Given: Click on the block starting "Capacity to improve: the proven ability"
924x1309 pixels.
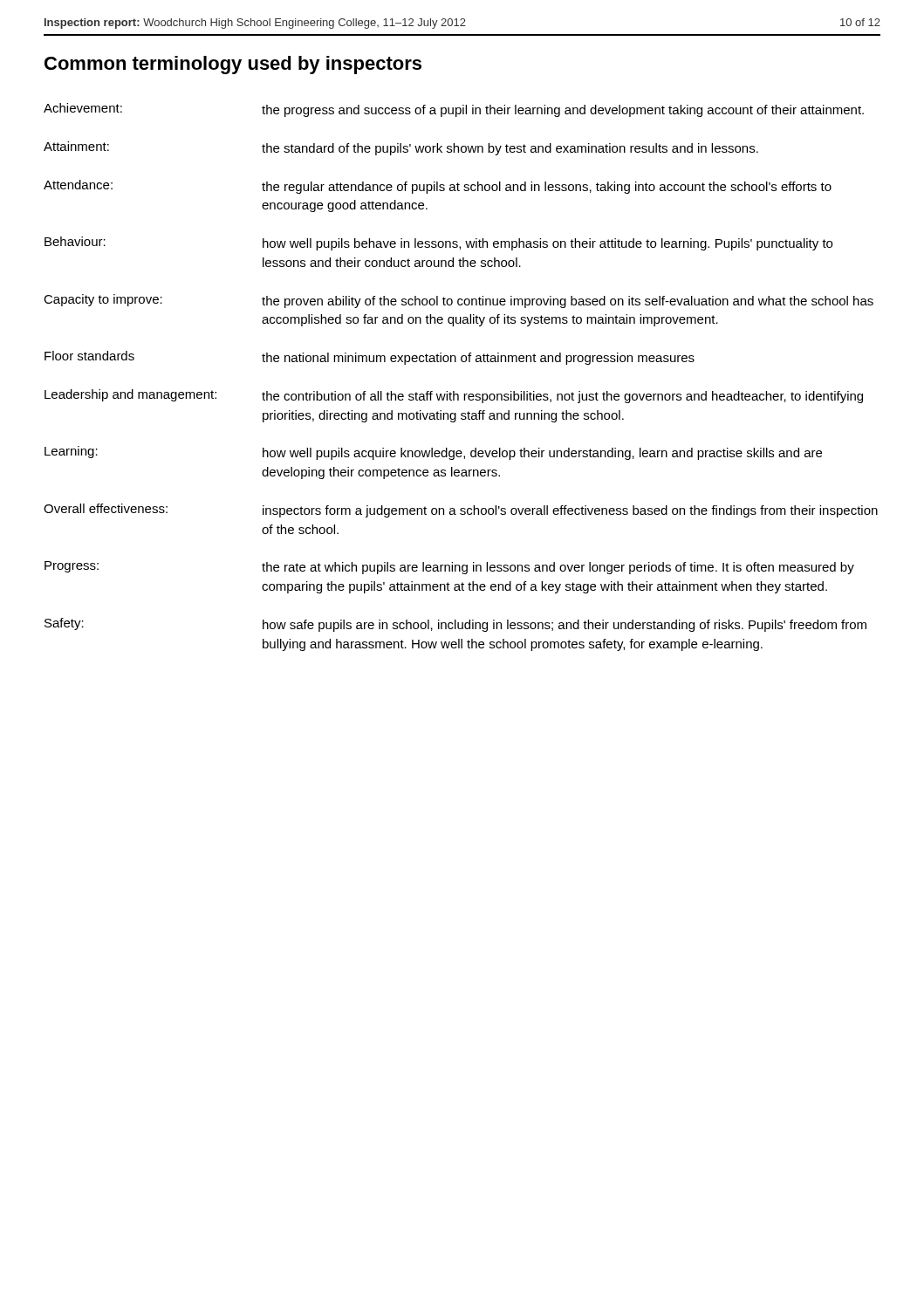Looking at the screenshot, I should tap(462, 310).
